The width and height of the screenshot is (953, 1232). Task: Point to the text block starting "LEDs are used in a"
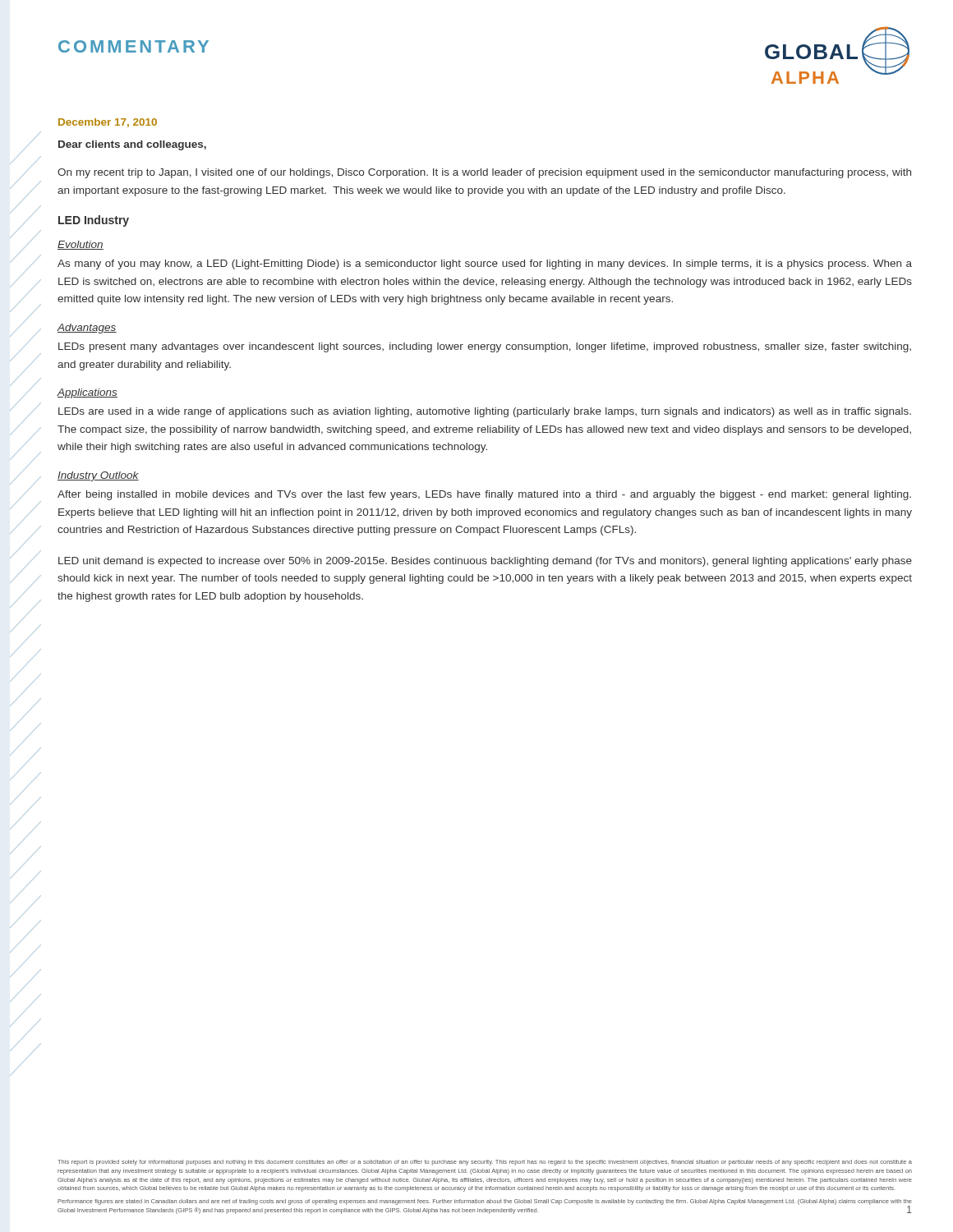click(x=485, y=429)
